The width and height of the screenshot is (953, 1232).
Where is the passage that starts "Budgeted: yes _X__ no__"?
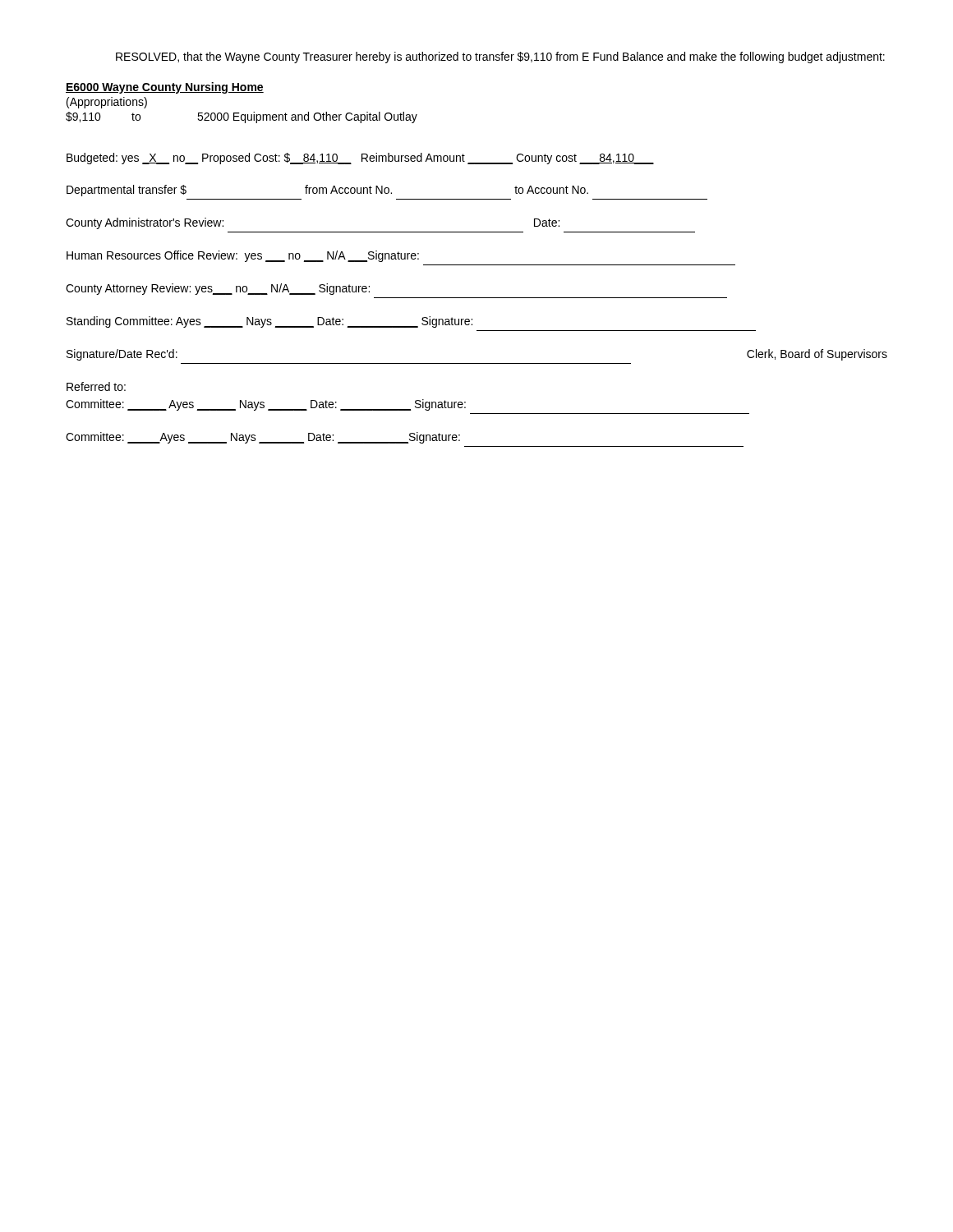(360, 157)
